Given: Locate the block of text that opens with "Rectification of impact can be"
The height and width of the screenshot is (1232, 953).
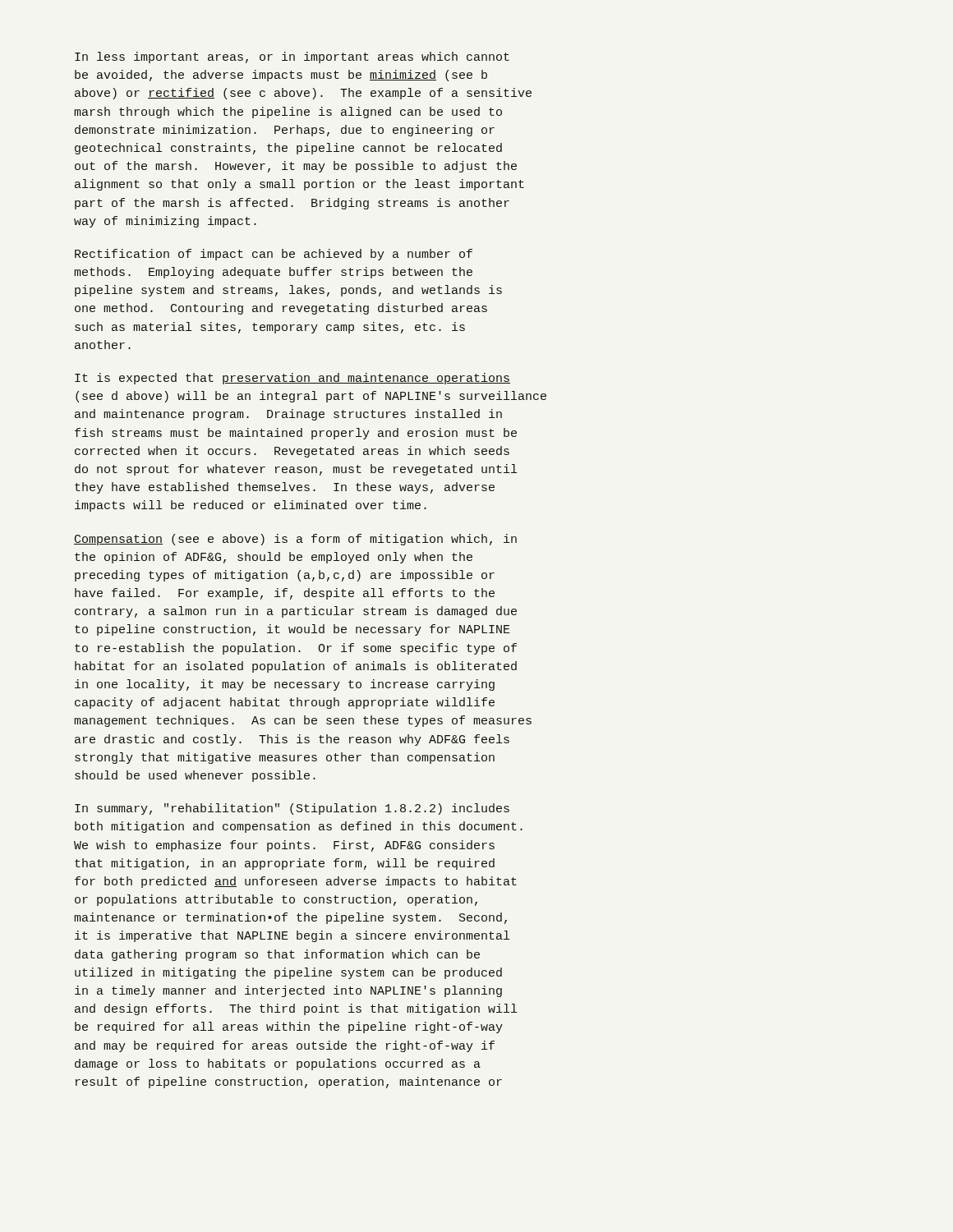Looking at the screenshot, I should click(288, 300).
